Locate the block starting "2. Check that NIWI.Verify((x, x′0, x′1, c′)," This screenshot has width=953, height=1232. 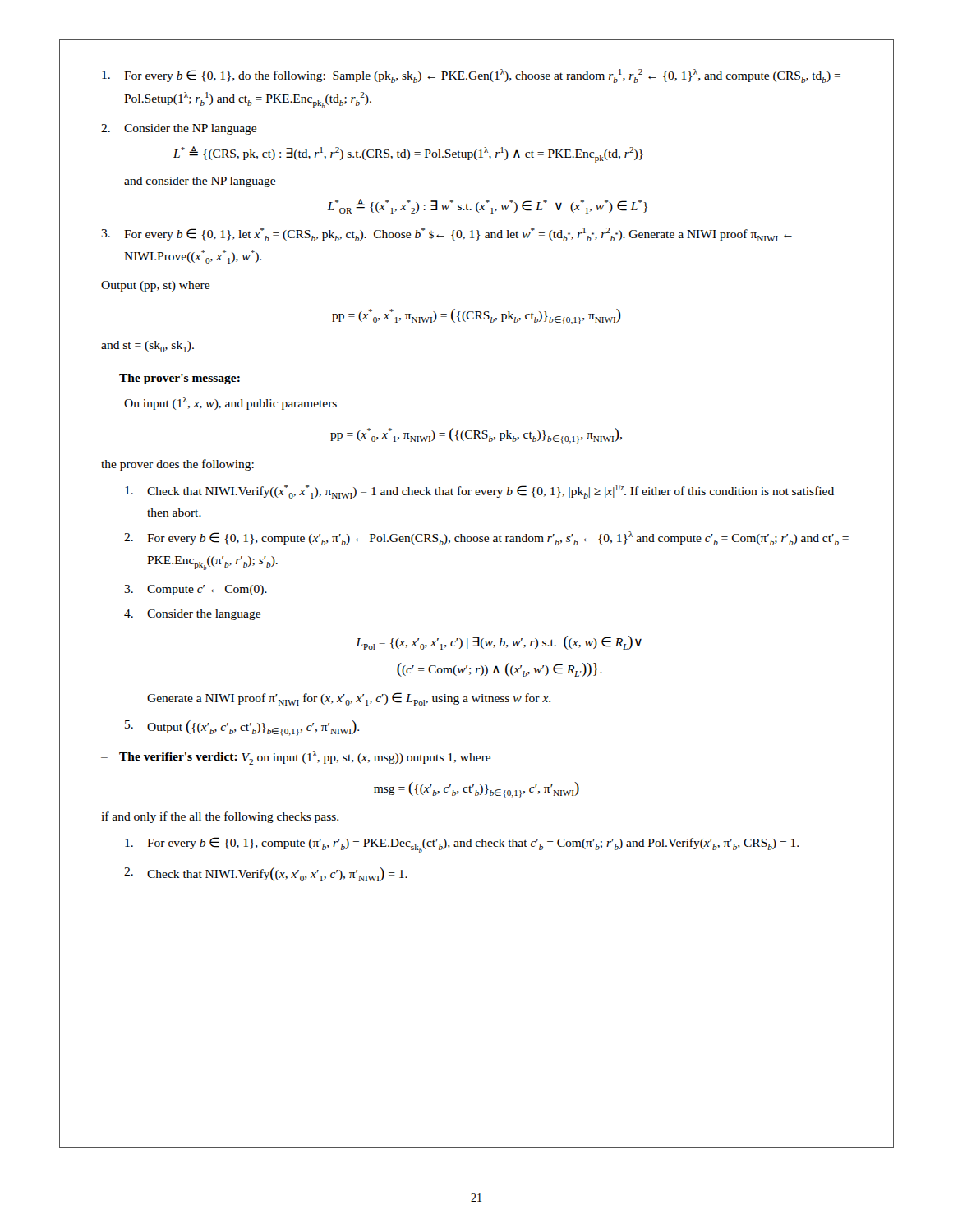click(266, 874)
